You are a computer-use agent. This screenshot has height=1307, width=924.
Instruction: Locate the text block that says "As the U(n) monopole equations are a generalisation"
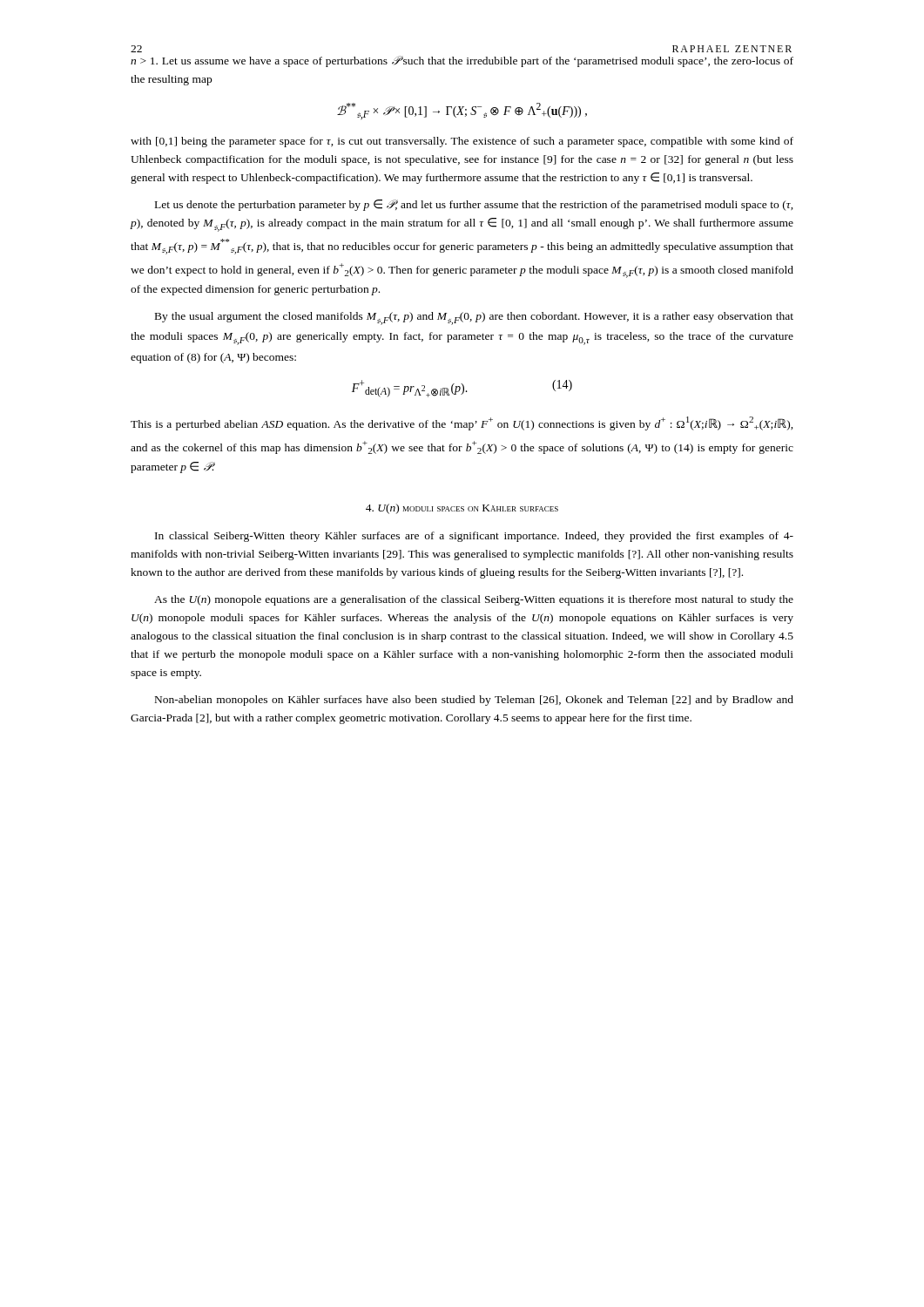click(462, 637)
